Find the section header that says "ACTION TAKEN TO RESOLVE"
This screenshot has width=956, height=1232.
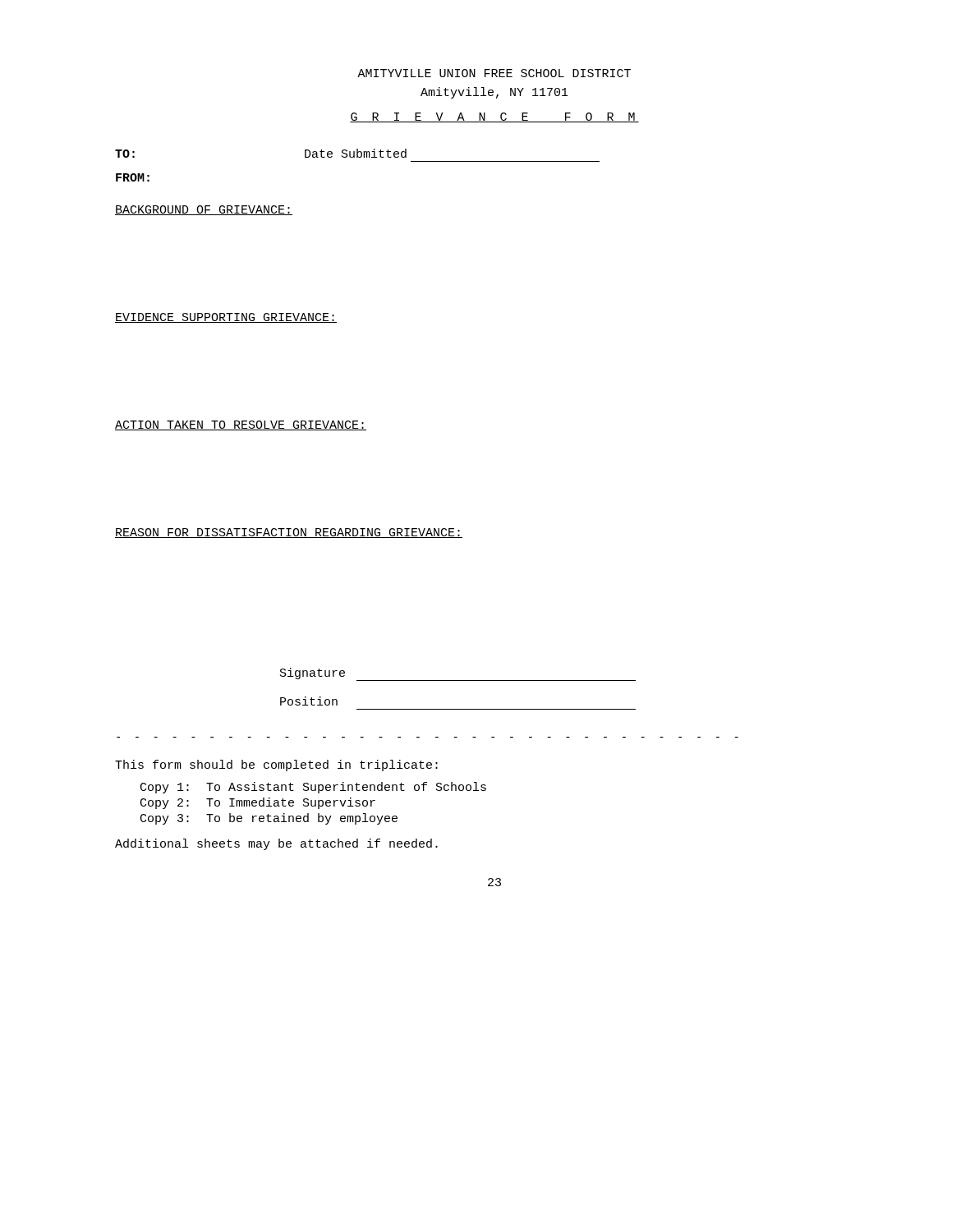click(x=241, y=426)
